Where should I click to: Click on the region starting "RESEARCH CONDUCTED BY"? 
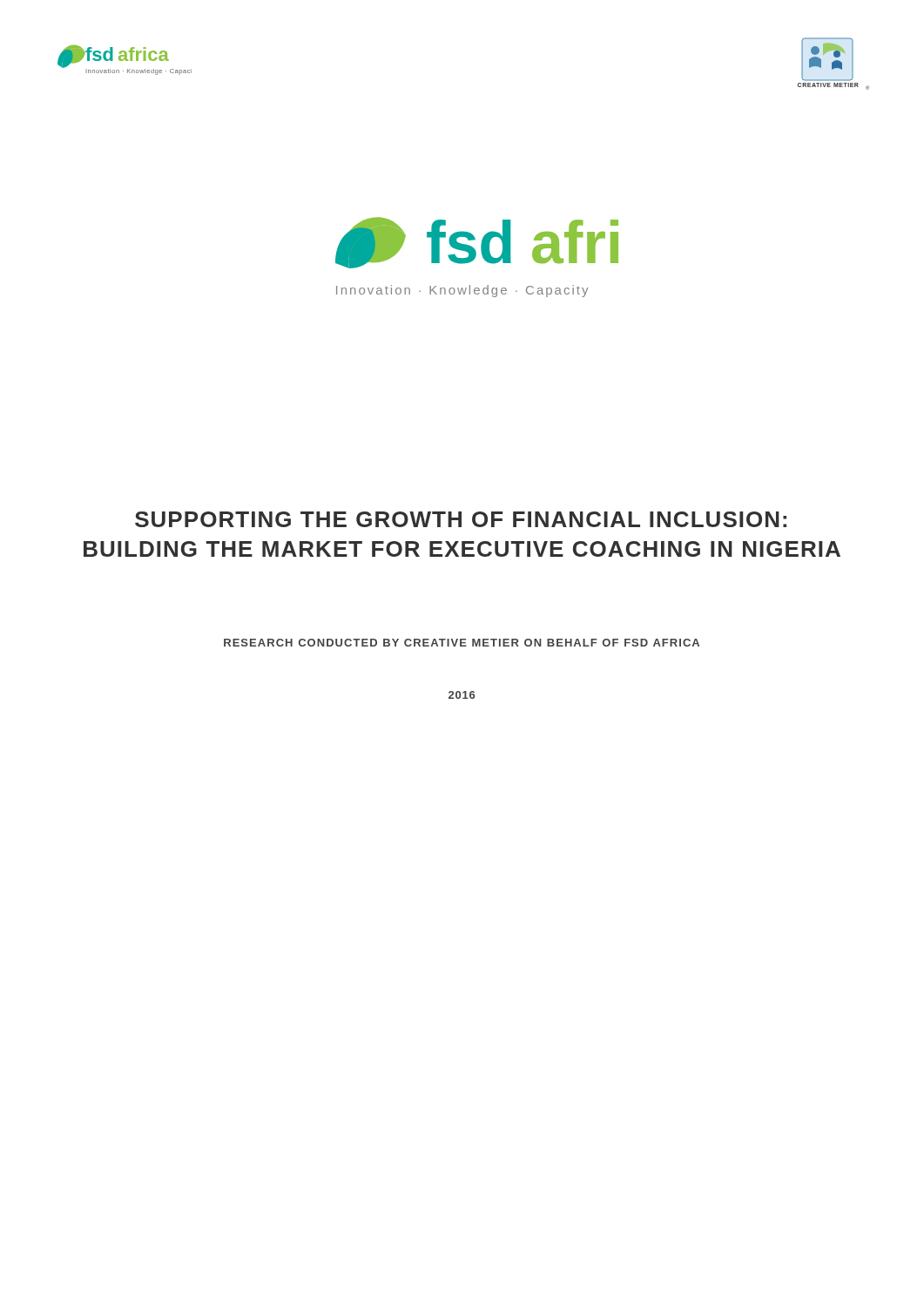(x=462, y=643)
